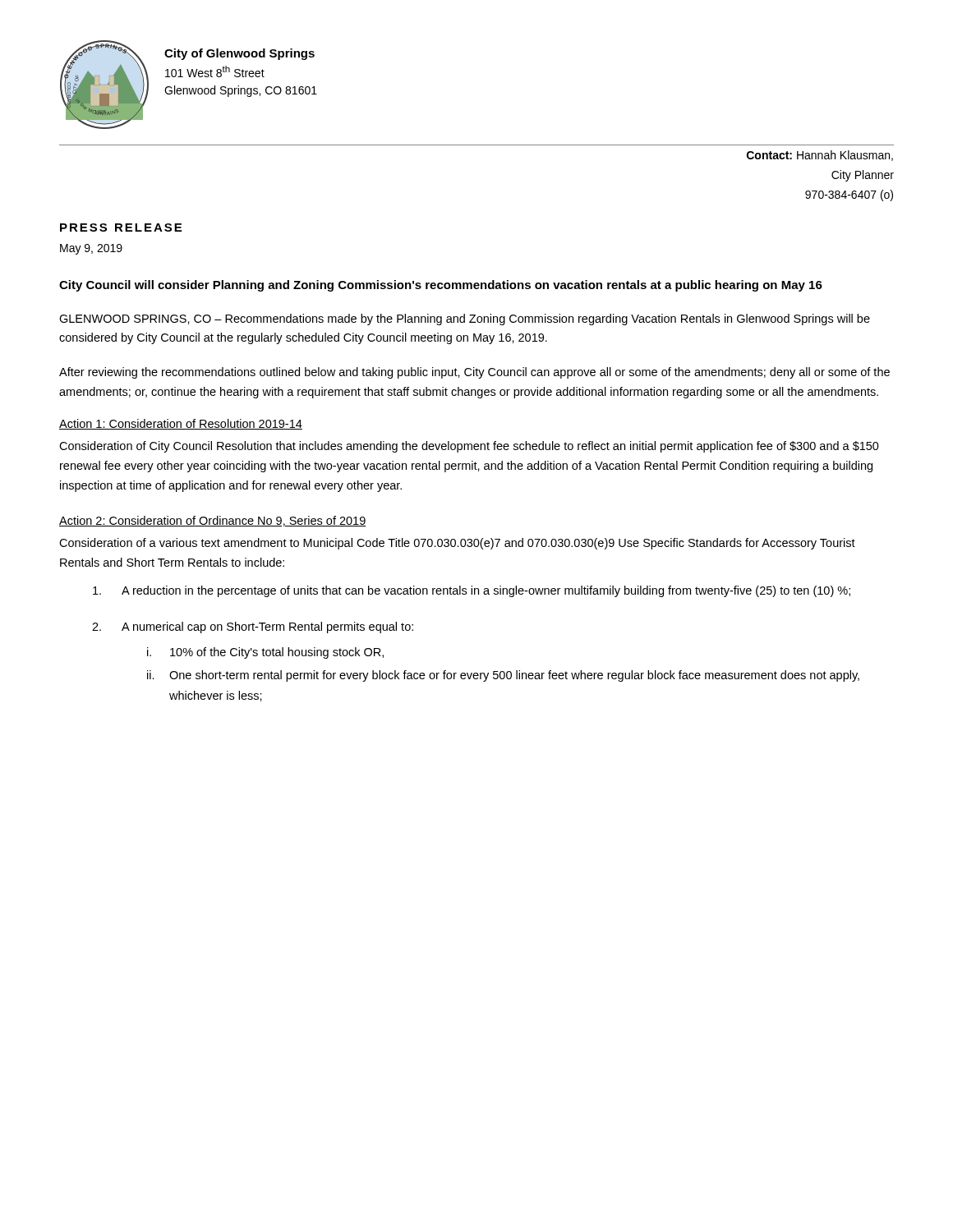
Task: Point to the text block starting "Contact: Hannah Klausman, City Planner 970-384-6407"
Action: (x=820, y=175)
